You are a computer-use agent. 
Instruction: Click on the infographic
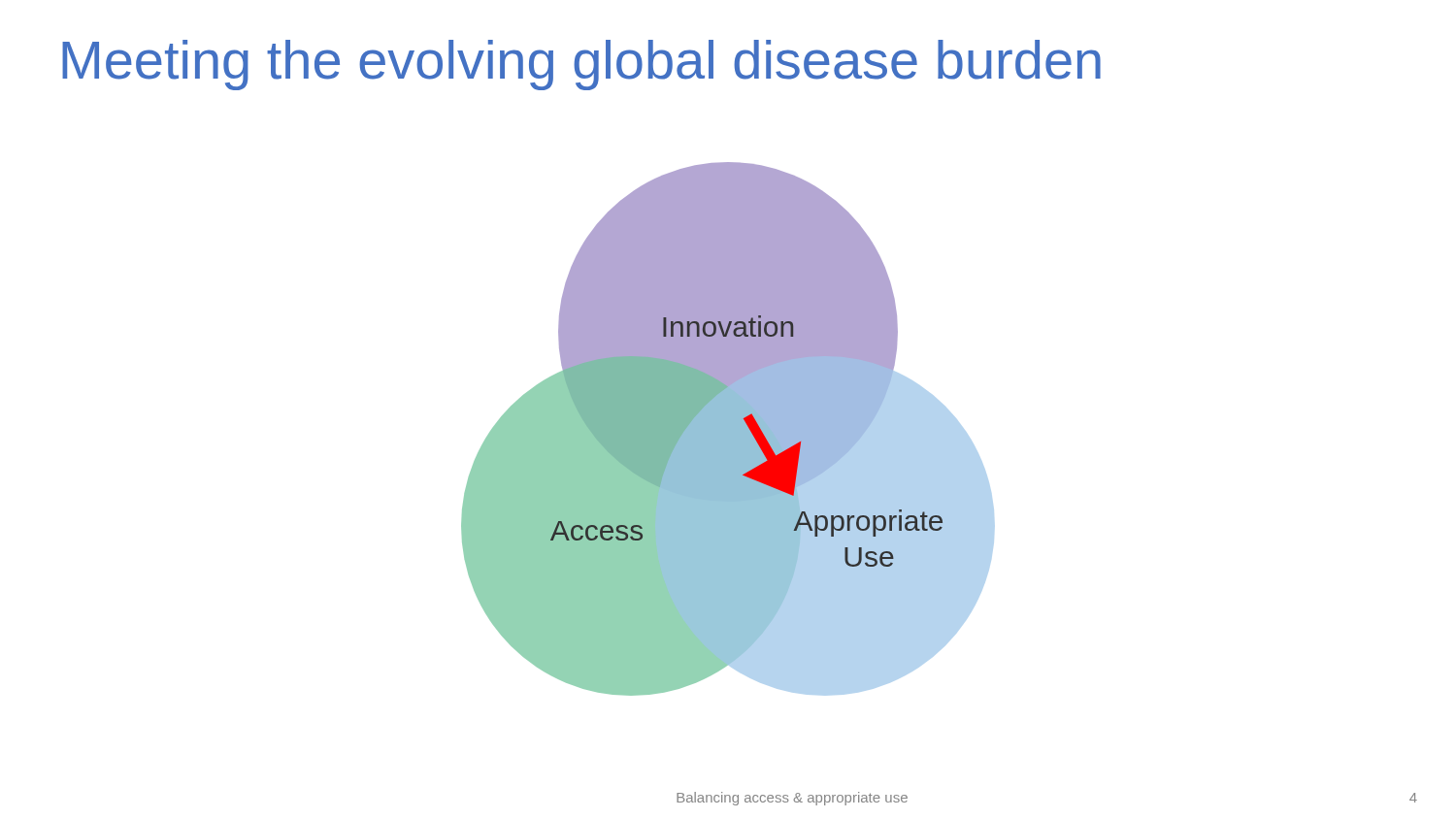tap(728, 443)
